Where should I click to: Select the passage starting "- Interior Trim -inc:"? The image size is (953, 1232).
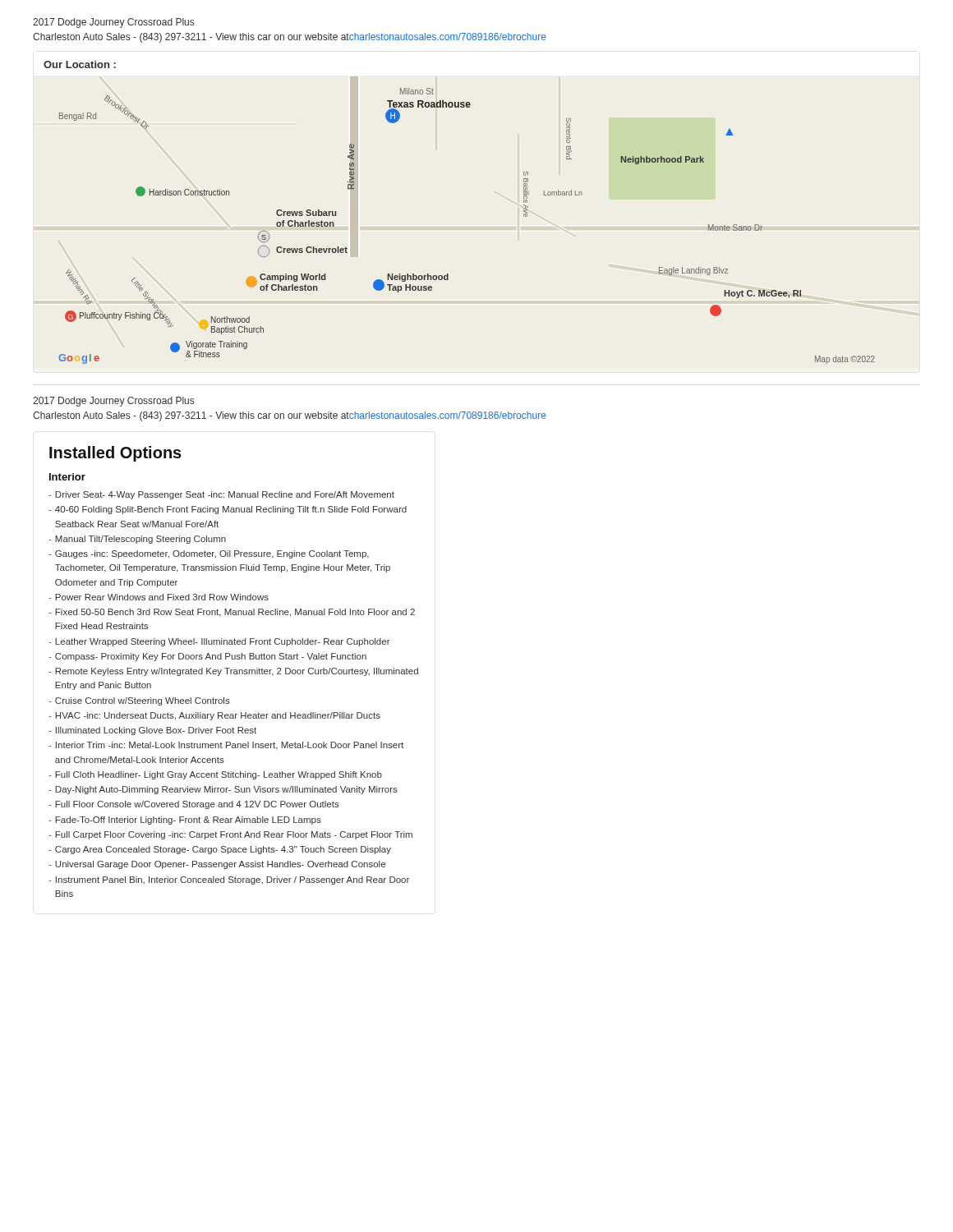(x=234, y=753)
